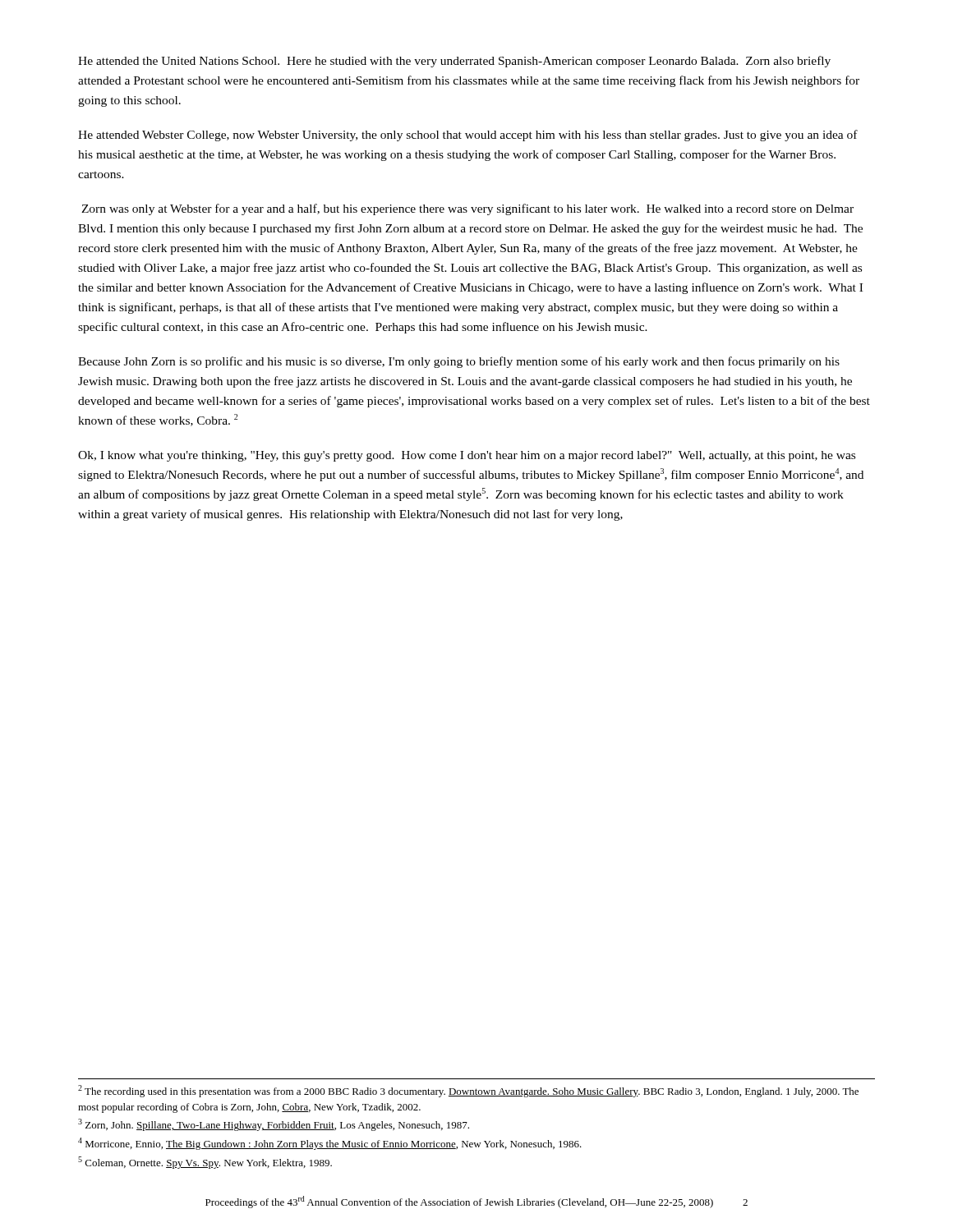Image resolution: width=953 pixels, height=1232 pixels.
Task: Find the footnote containing "2 The recording"
Action: point(469,1098)
